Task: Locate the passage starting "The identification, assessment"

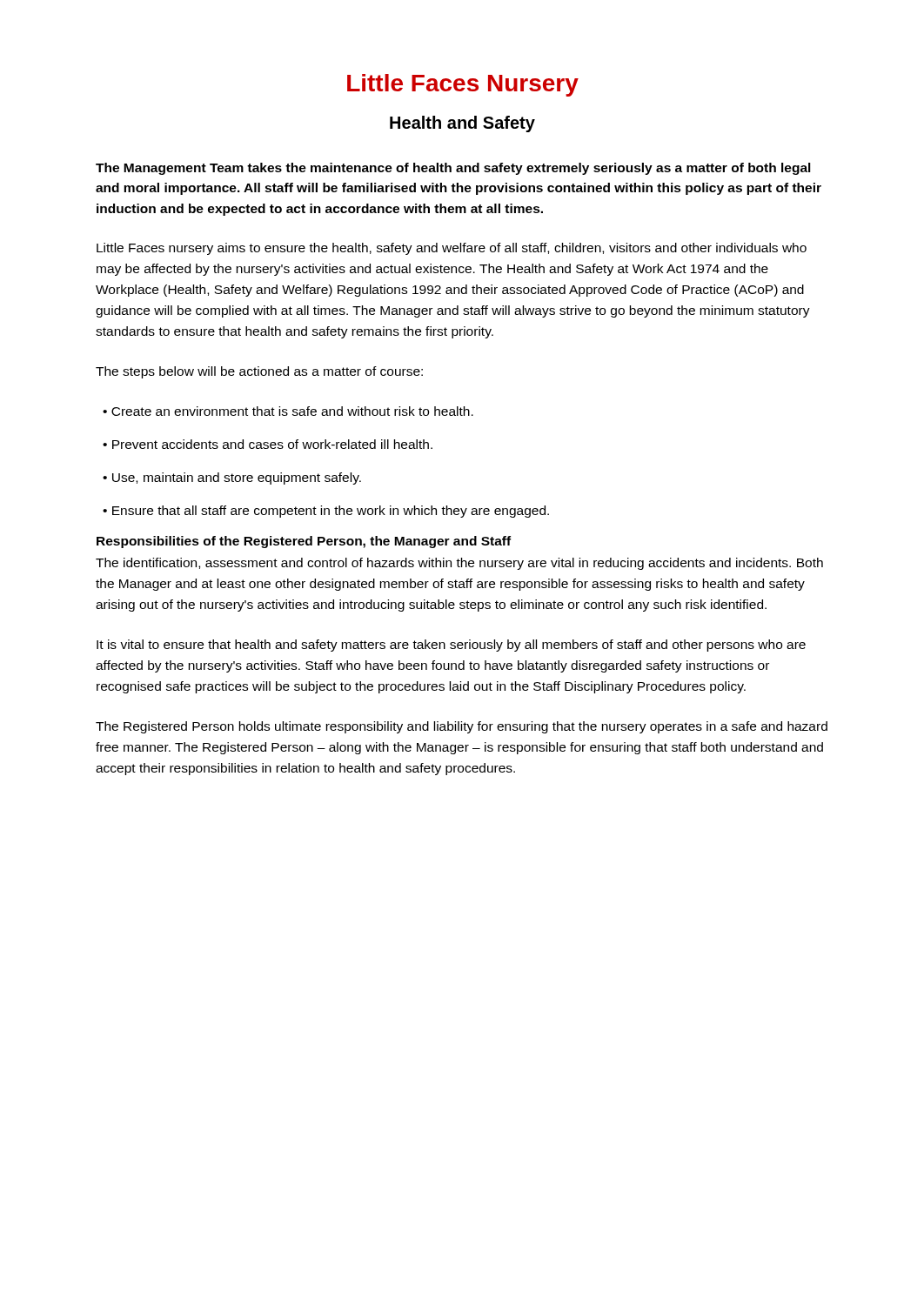Action: pyautogui.click(x=460, y=583)
